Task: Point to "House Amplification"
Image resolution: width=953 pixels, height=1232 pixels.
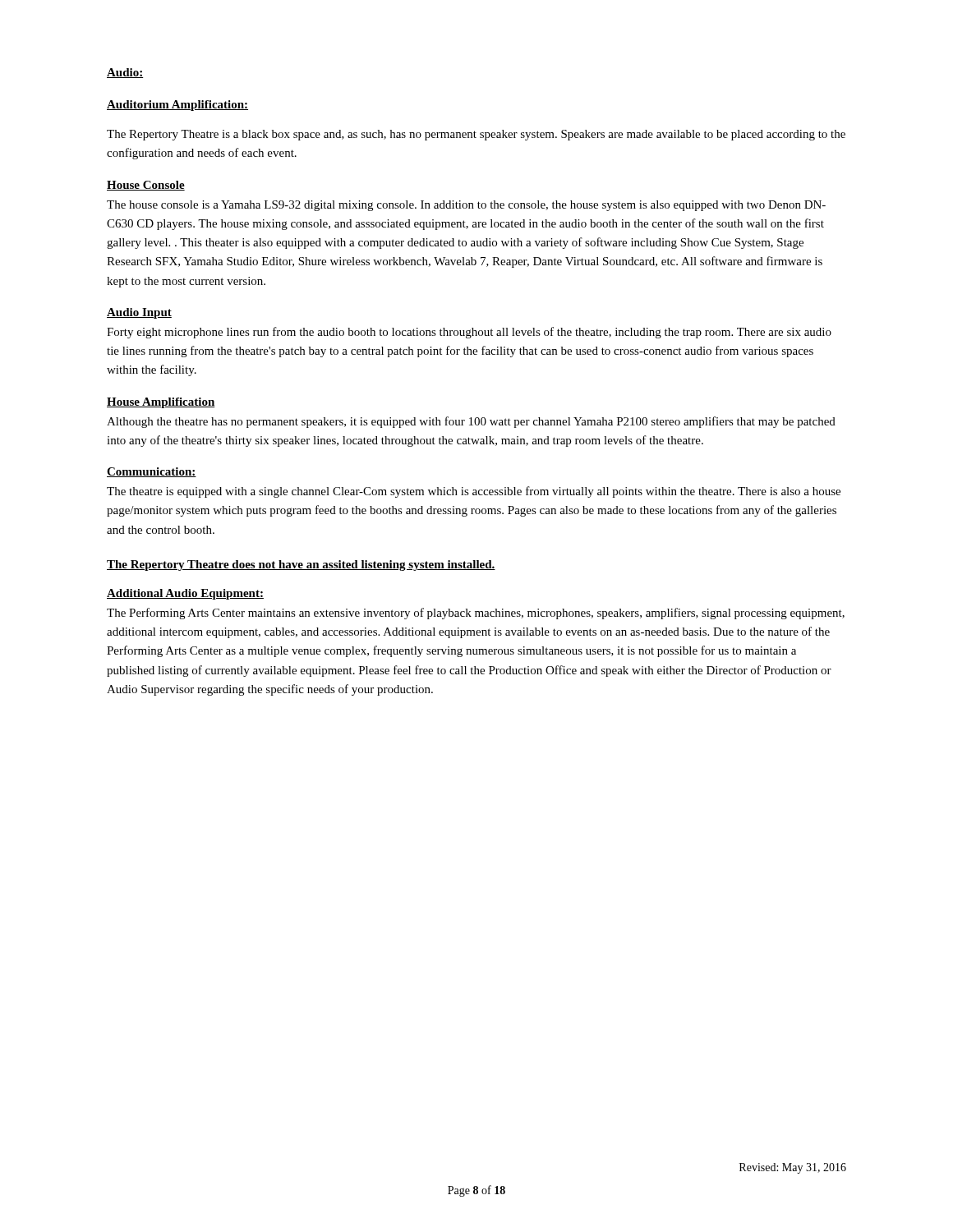Action: pyautogui.click(x=161, y=401)
